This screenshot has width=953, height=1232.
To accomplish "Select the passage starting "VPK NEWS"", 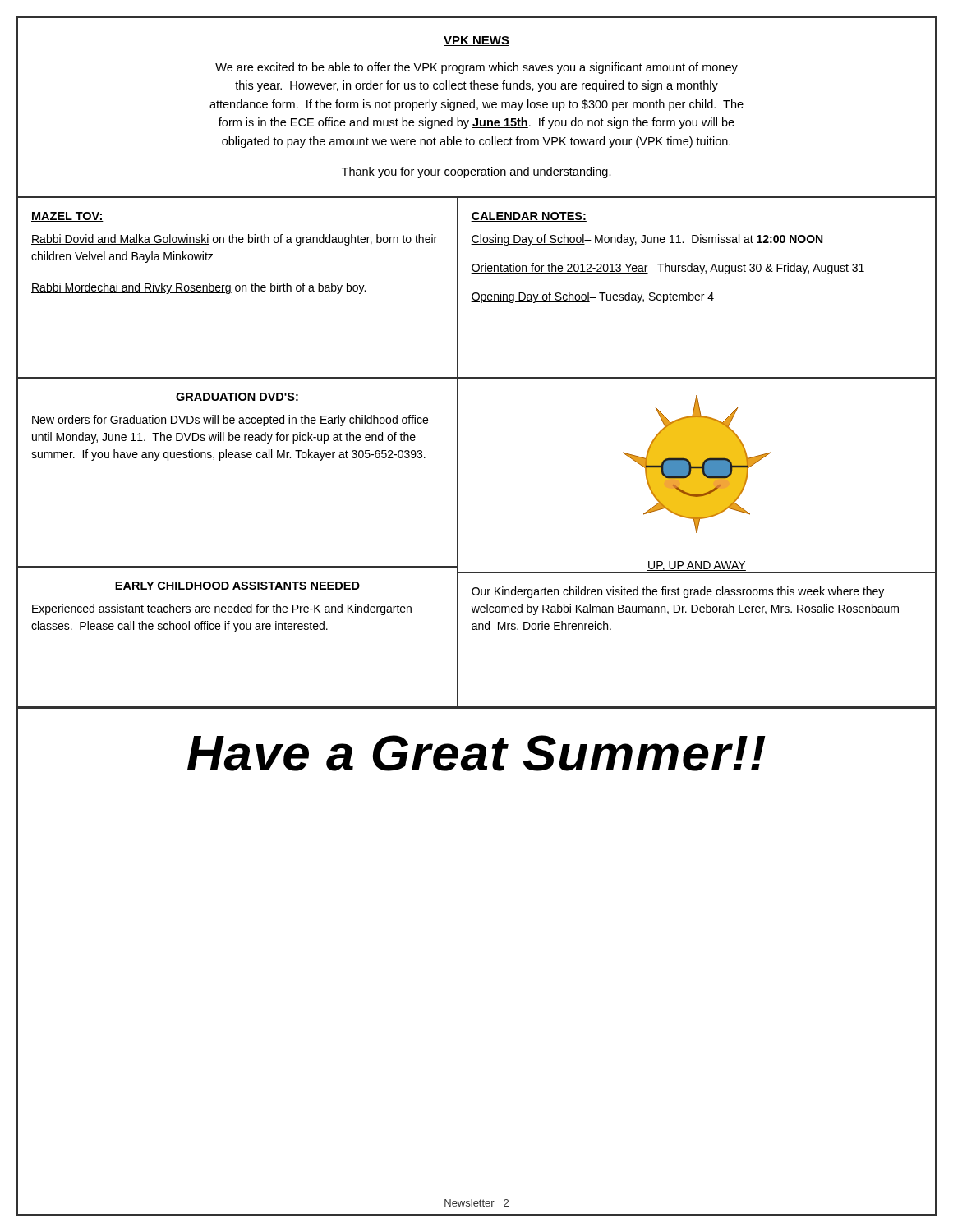I will tap(476, 40).
